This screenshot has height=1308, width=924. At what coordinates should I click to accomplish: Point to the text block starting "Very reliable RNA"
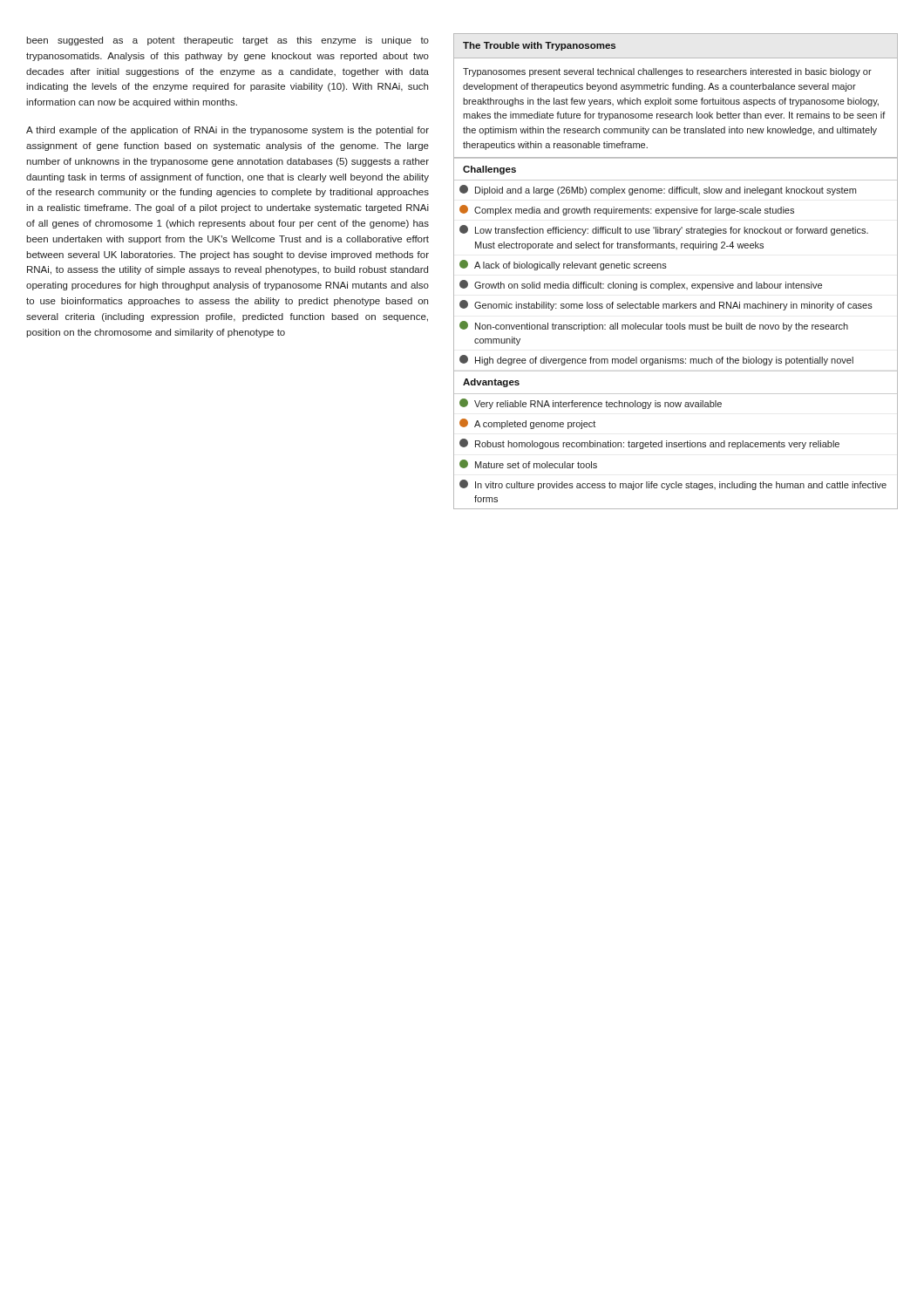tap(591, 404)
